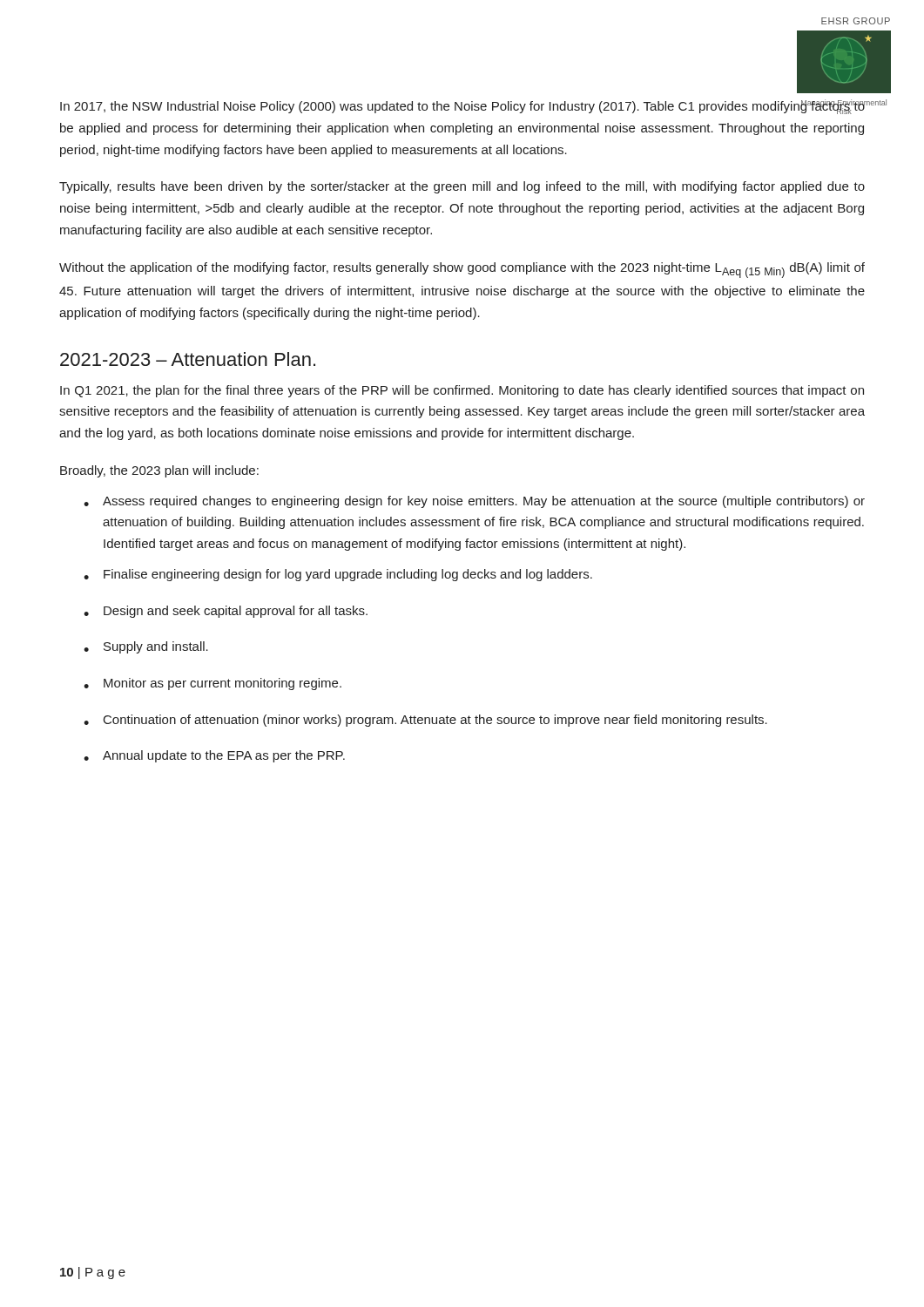Image resolution: width=924 pixels, height=1307 pixels.
Task: Click on the text block that reads "Without the application"
Action: [462, 289]
